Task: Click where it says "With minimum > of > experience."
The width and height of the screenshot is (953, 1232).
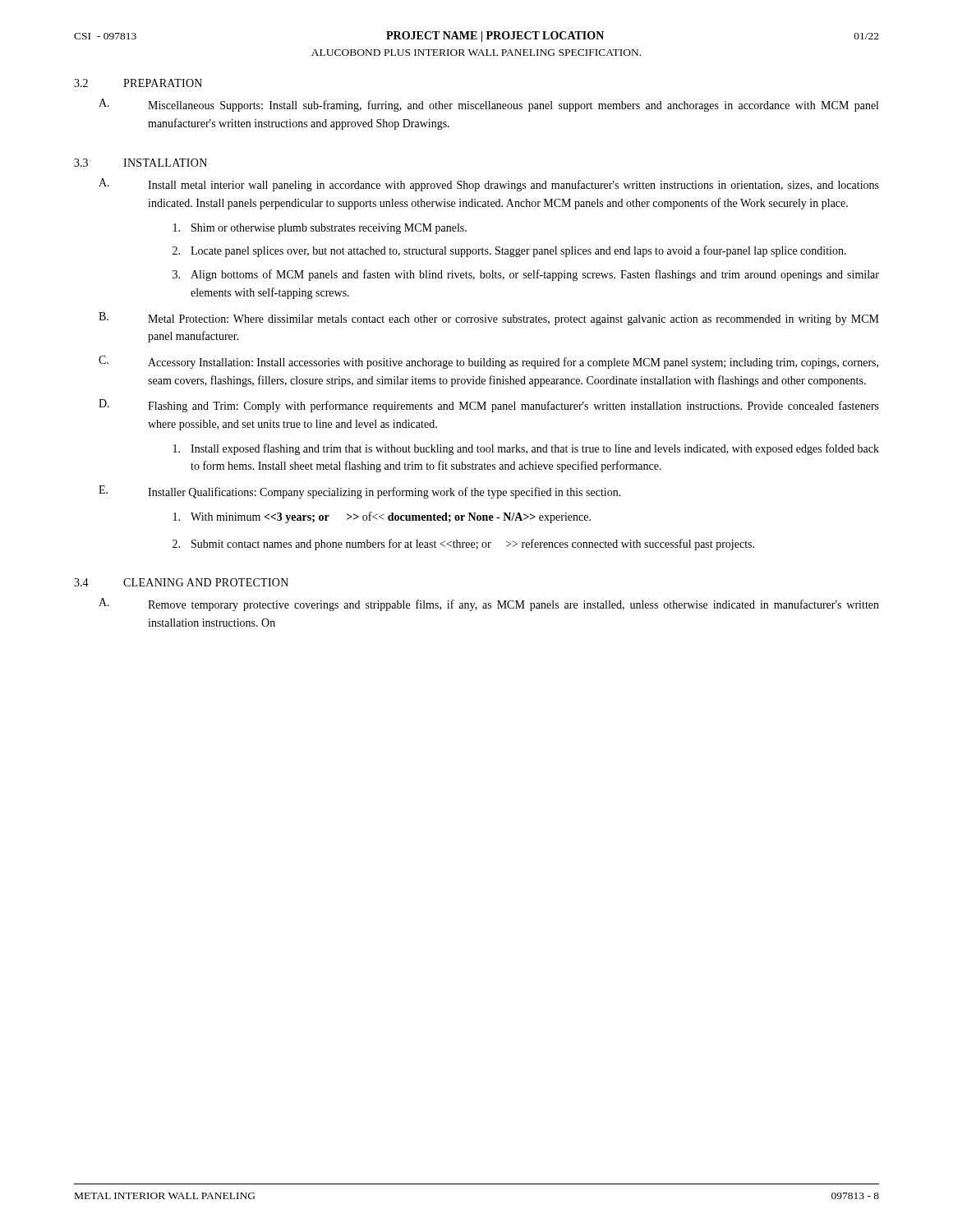Action: click(513, 517)
